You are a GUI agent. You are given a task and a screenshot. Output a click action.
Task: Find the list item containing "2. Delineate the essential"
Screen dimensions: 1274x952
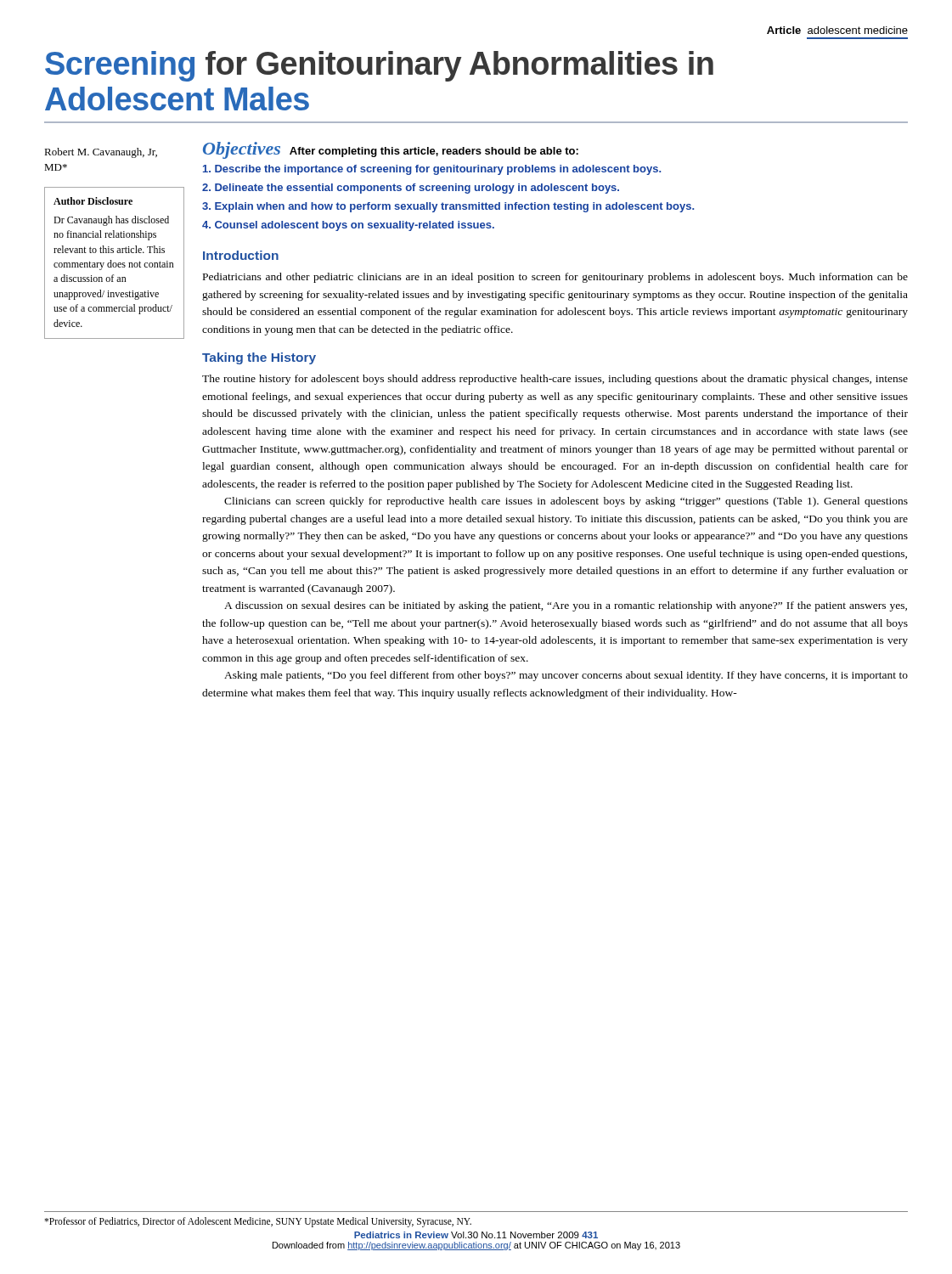click(x=411, y=187)
